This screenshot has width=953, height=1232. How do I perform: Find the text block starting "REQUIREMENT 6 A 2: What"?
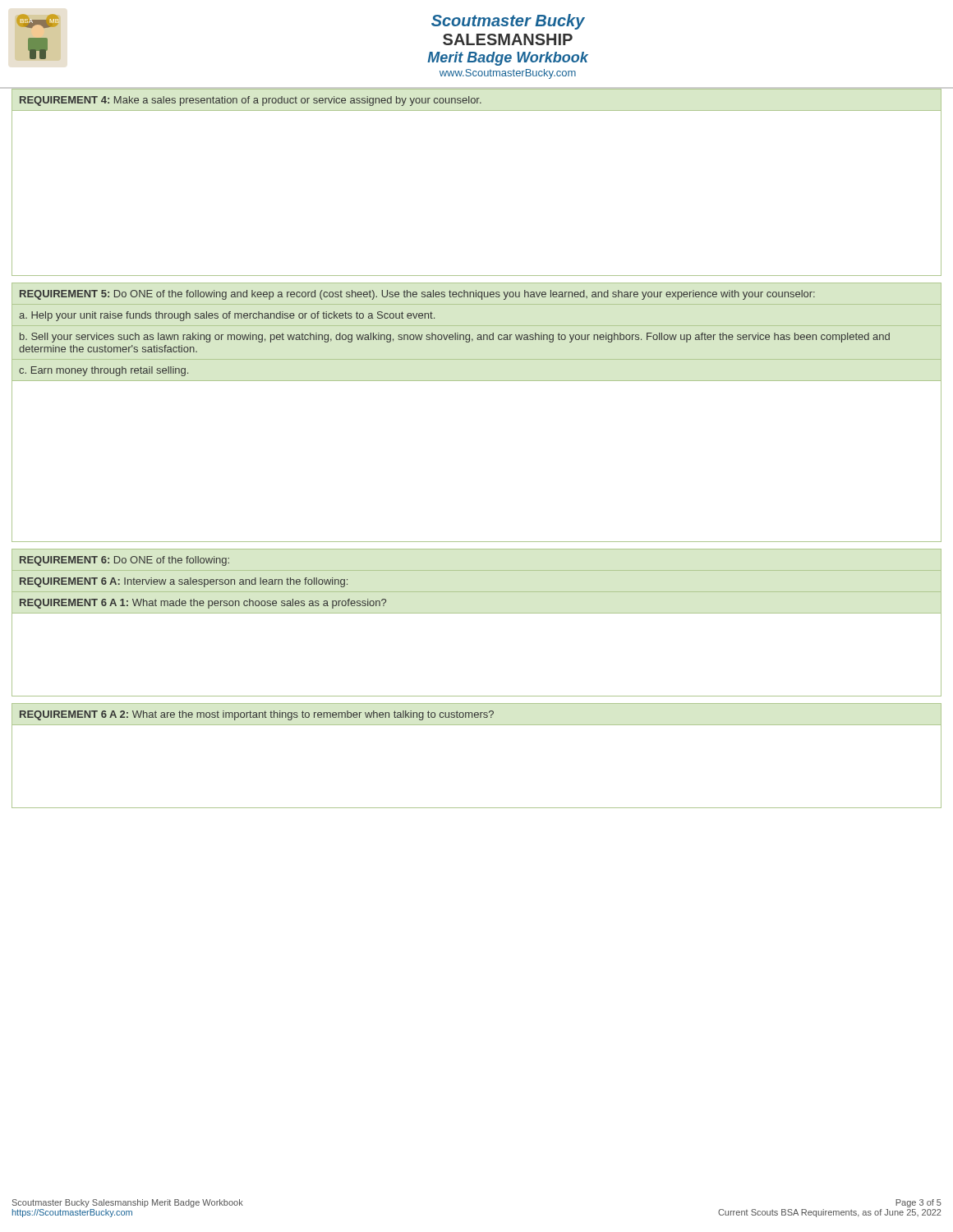pos(256,714)
